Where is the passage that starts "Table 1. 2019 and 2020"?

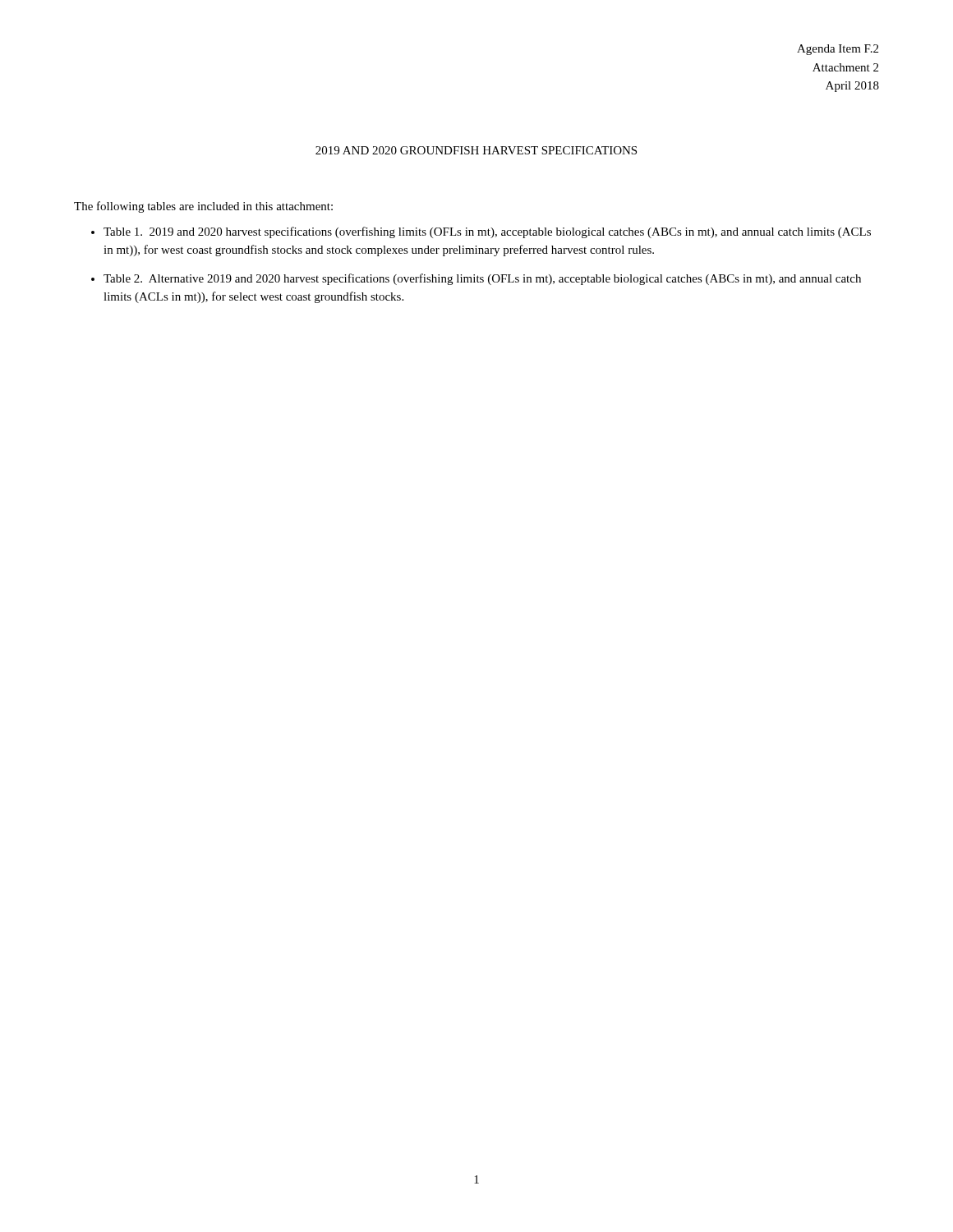pos(487,240)
